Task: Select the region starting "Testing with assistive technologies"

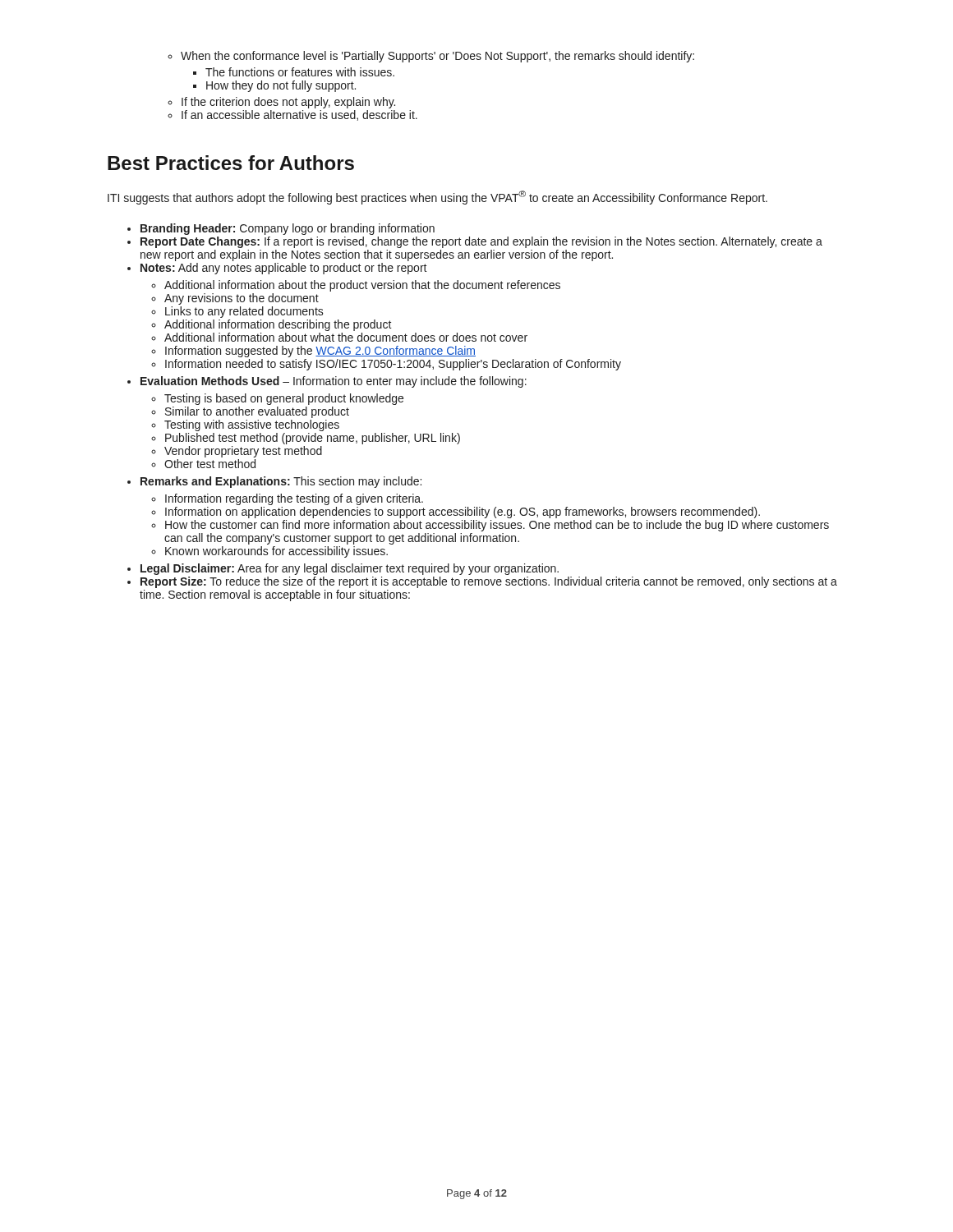Action: tap(252, 425)
